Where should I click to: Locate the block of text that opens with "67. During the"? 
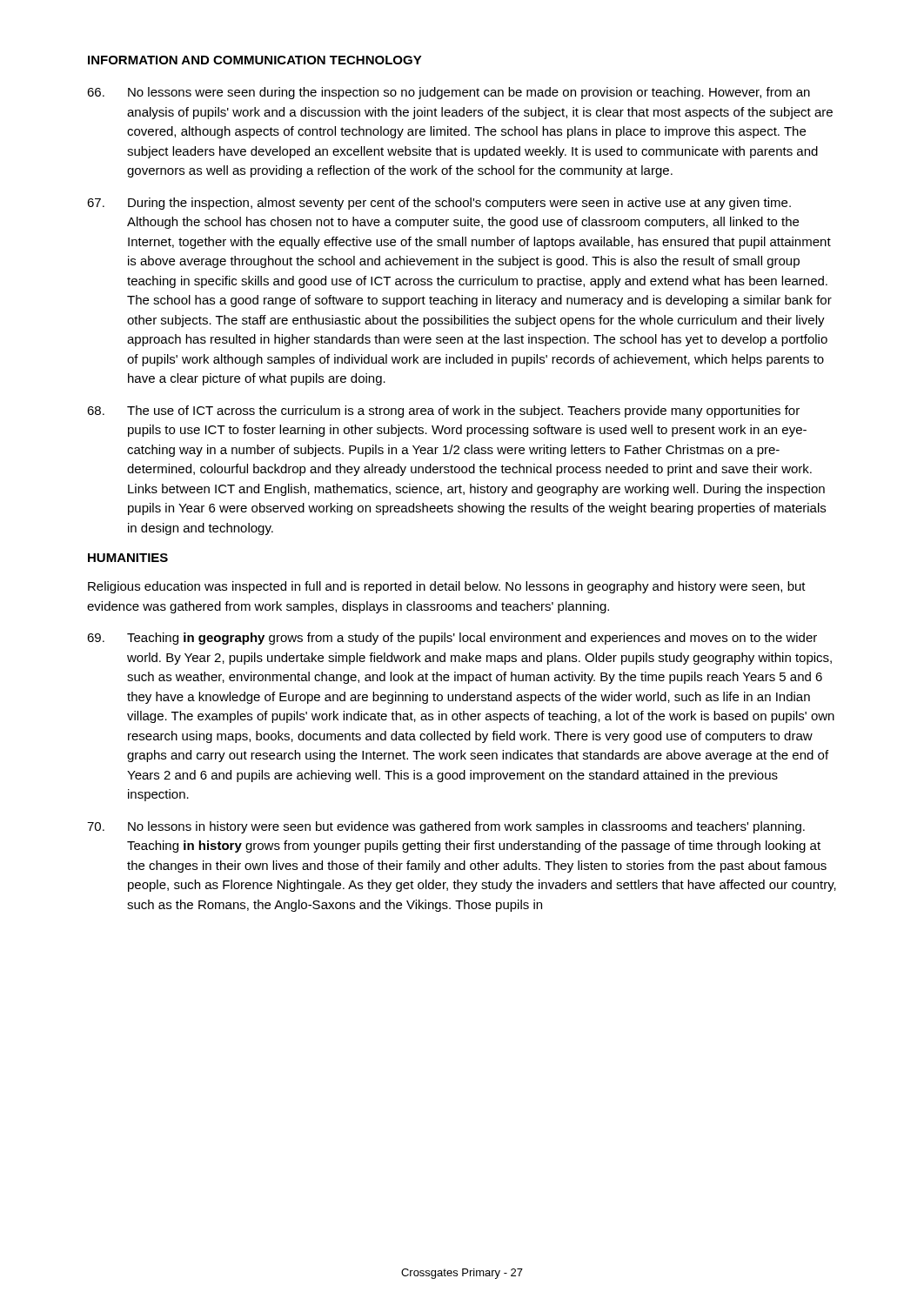(x=462, y=291)
